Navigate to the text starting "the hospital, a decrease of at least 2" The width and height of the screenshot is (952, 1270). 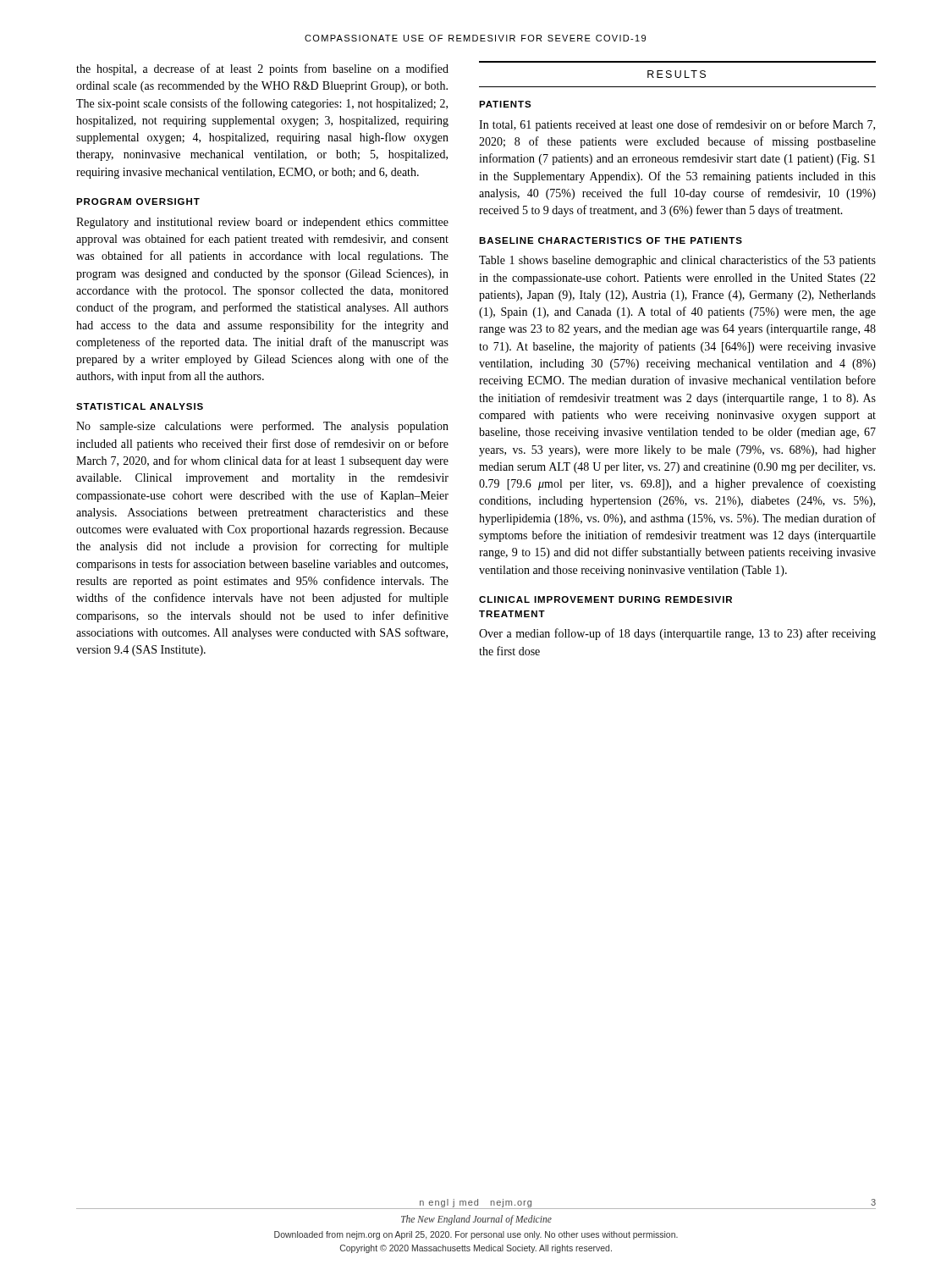[x=262, y=121]
